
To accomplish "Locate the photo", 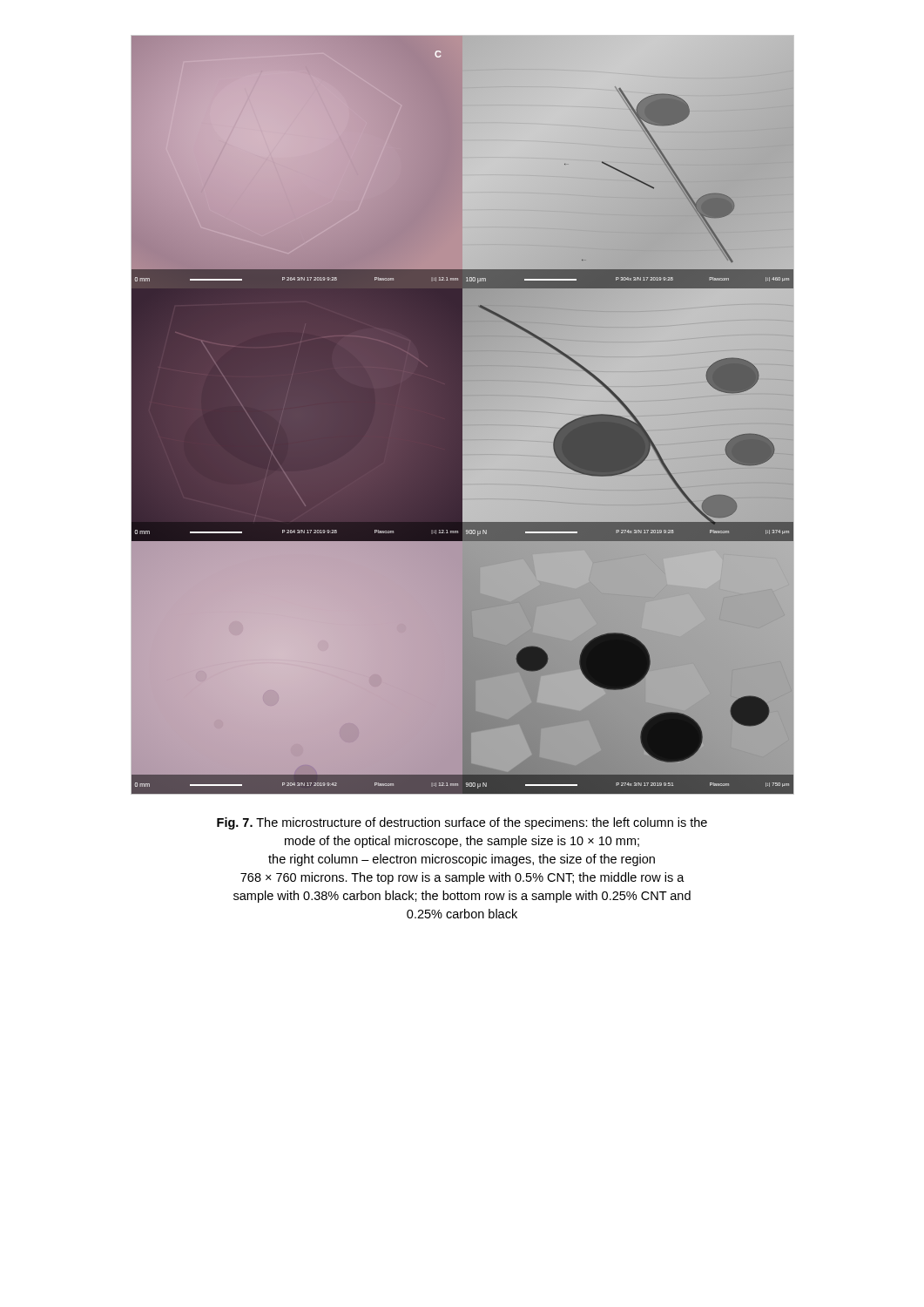I will pyautogui.click(x=462, y=415).
